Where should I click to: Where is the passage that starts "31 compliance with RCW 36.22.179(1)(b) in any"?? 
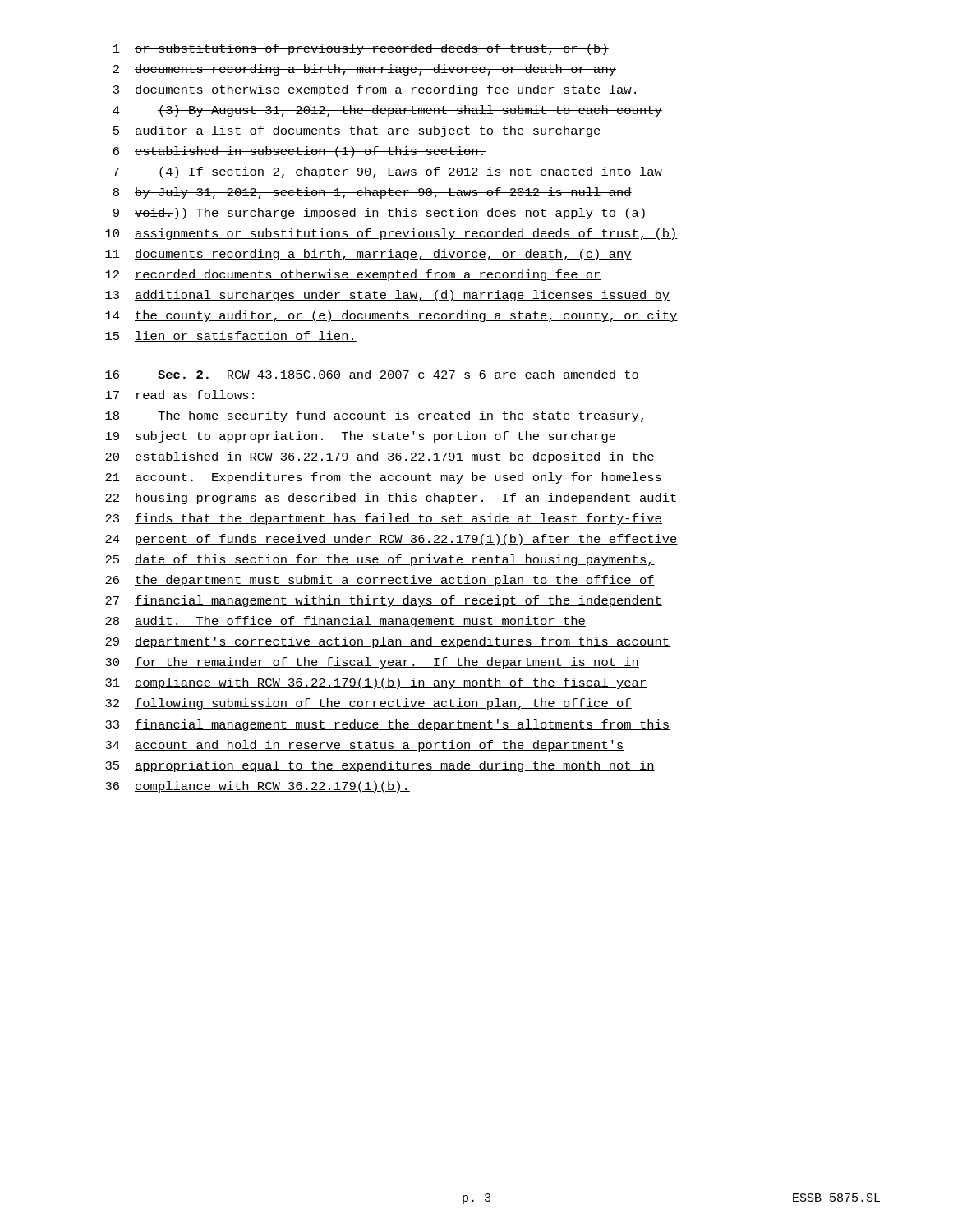pyautogui.click(x=485, y=684)
